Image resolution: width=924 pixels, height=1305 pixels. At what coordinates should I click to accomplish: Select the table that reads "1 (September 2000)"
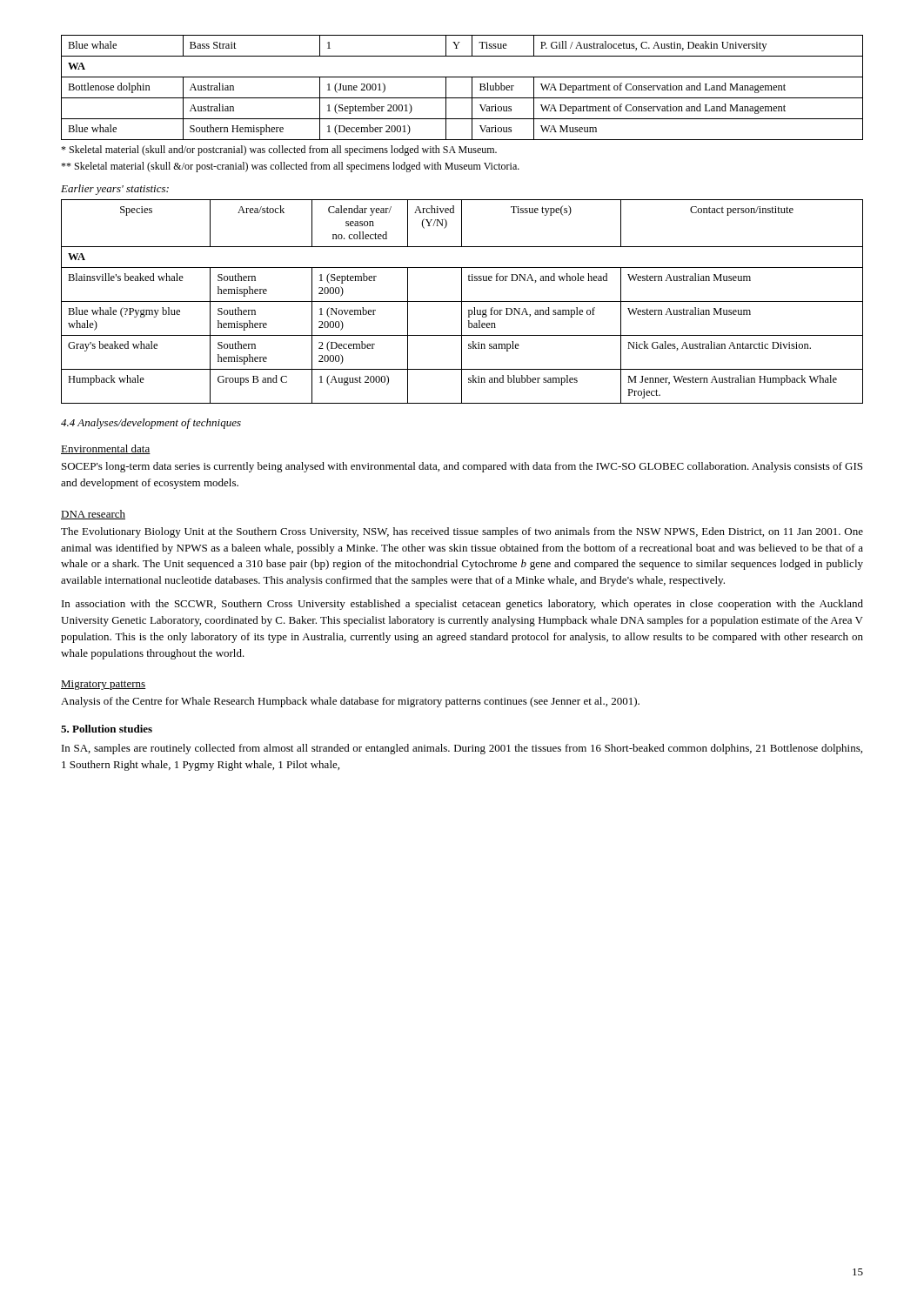pos(462,301)
